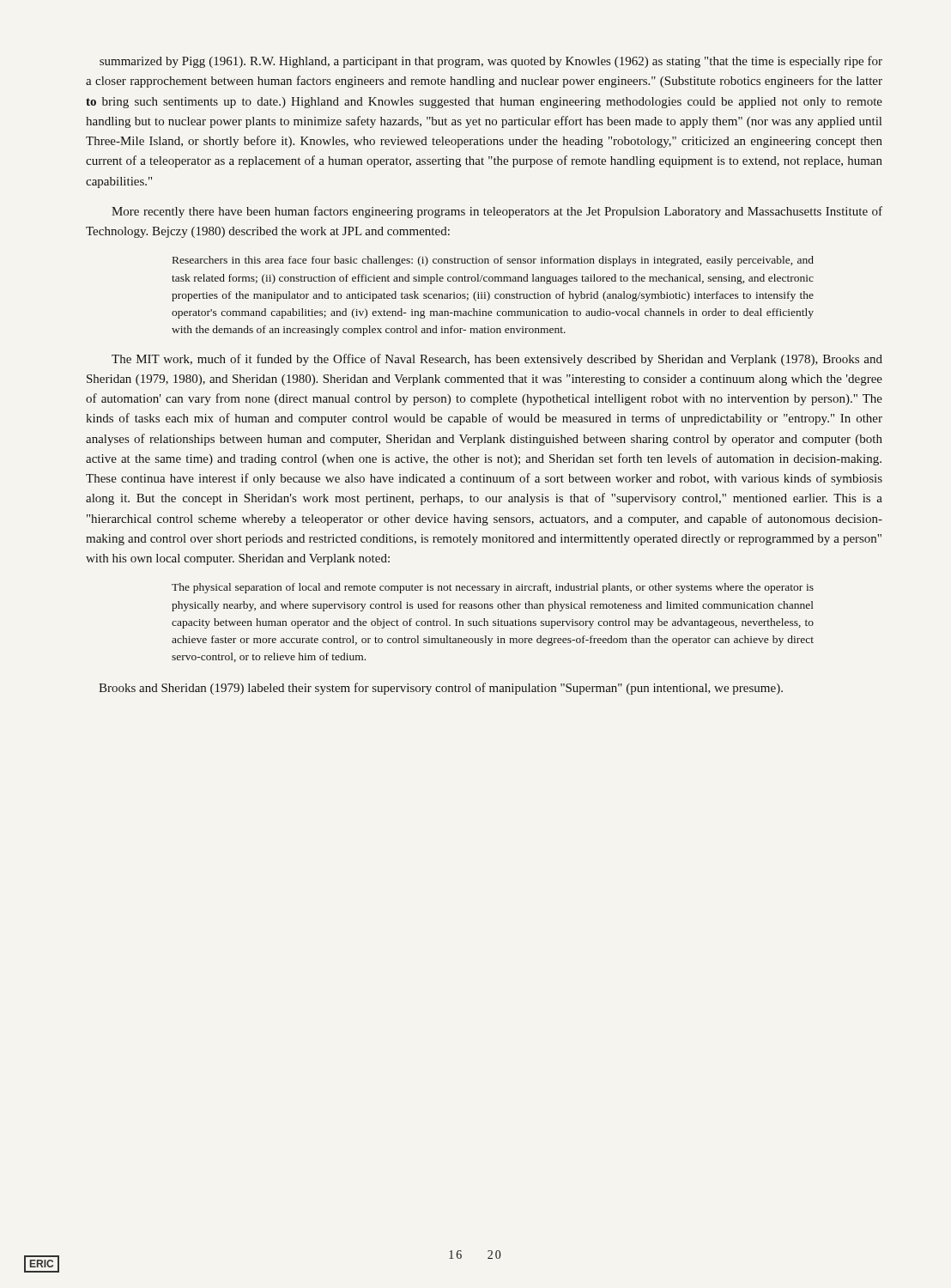Locate the region starting "The MIT work, much of it funded"

(x=484, y=458)
